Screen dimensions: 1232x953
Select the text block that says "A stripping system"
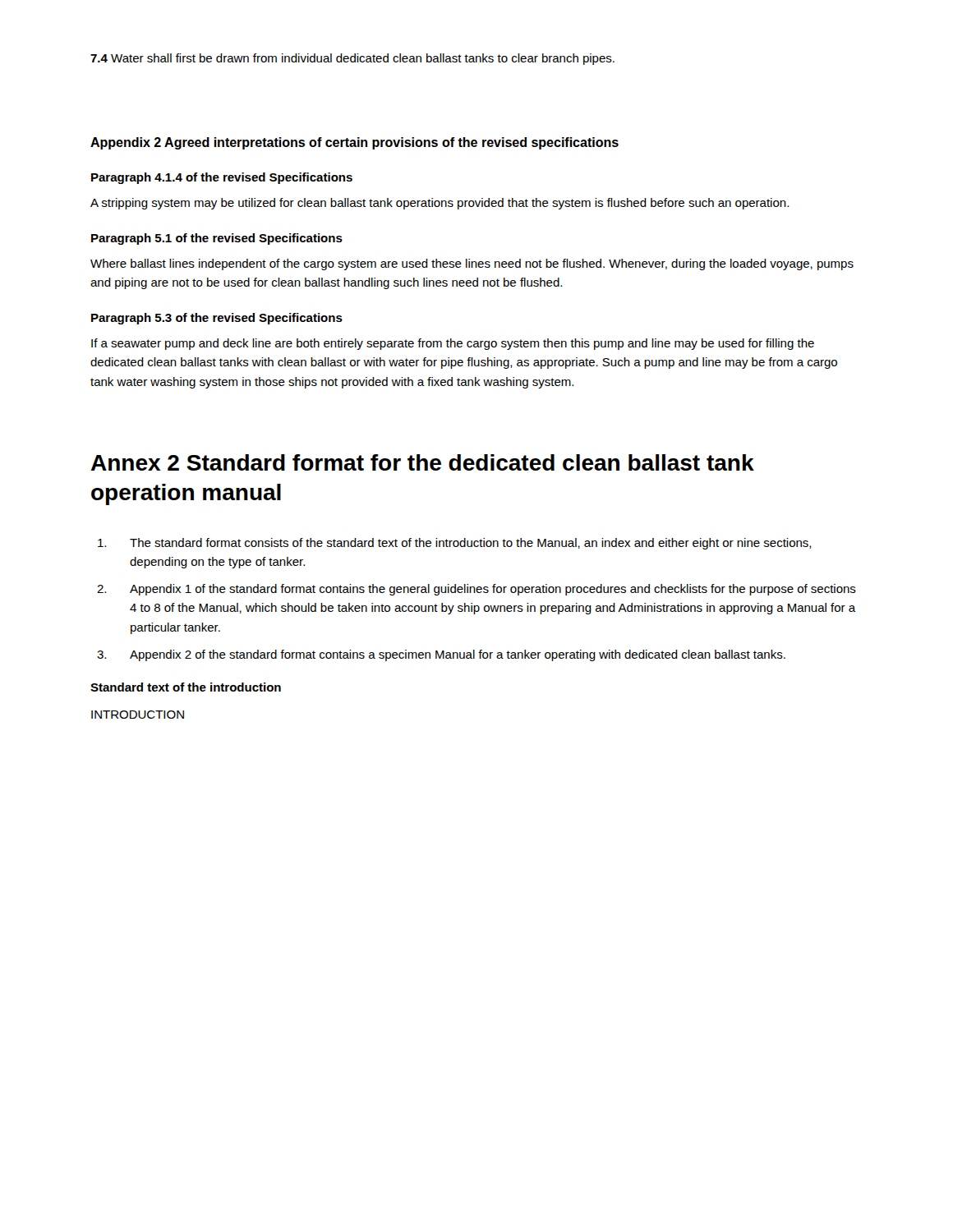click(440, 203)
